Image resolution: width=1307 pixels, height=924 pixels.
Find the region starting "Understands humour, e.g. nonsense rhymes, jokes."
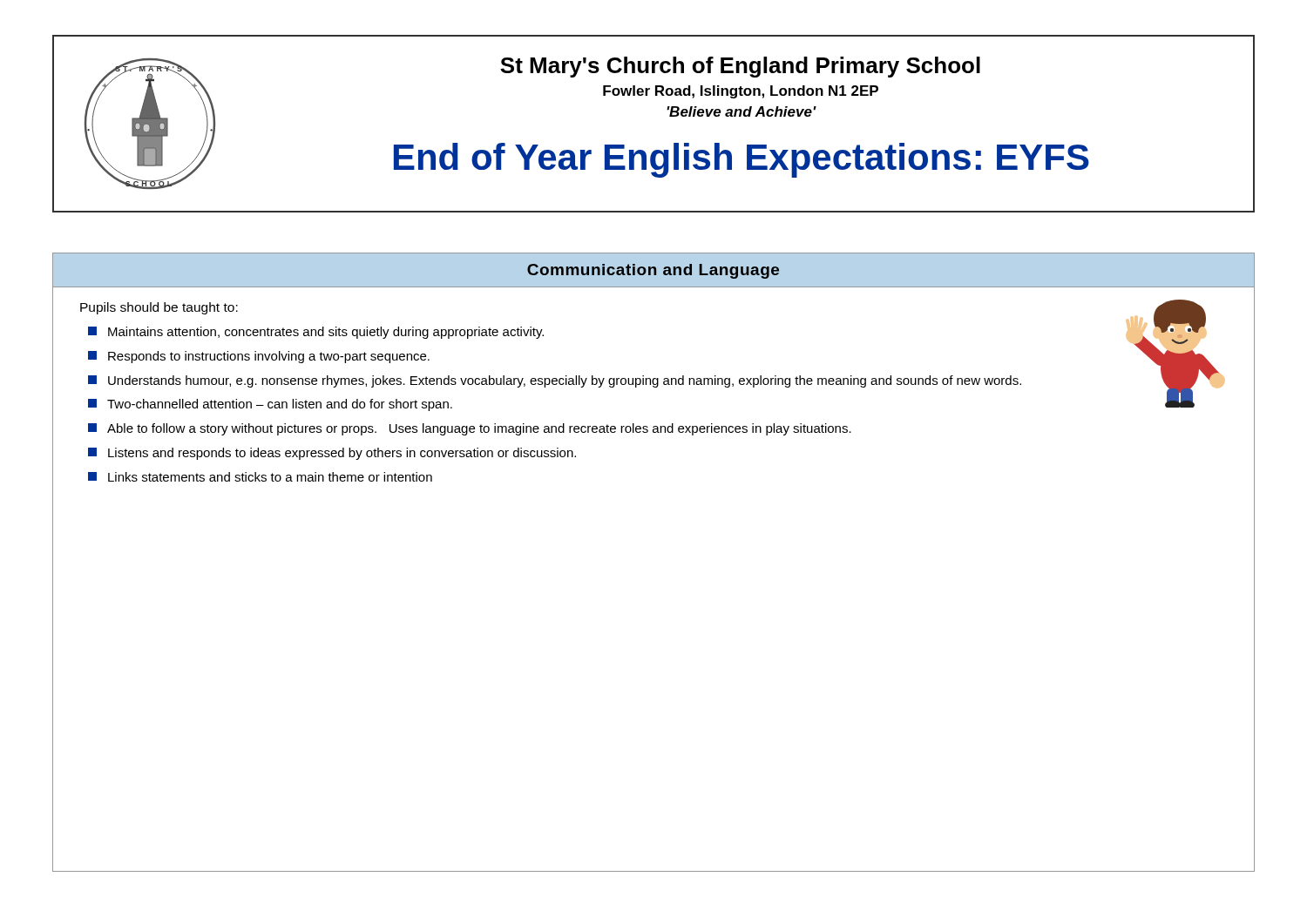pyautogui.click(x=658, y=380)
